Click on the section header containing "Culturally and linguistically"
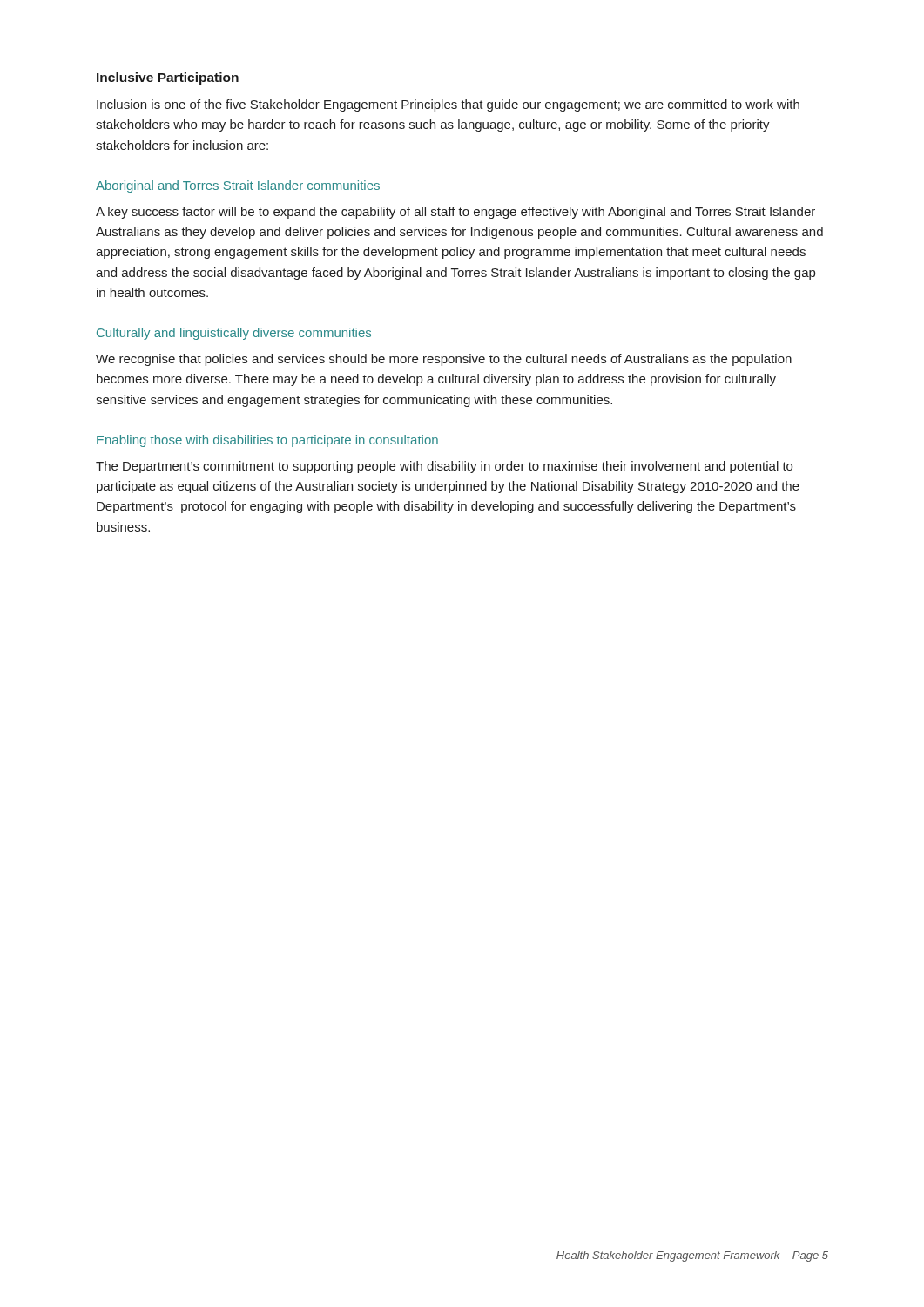This screenshot has width=924, height=1307. click(x=234, y=332)
